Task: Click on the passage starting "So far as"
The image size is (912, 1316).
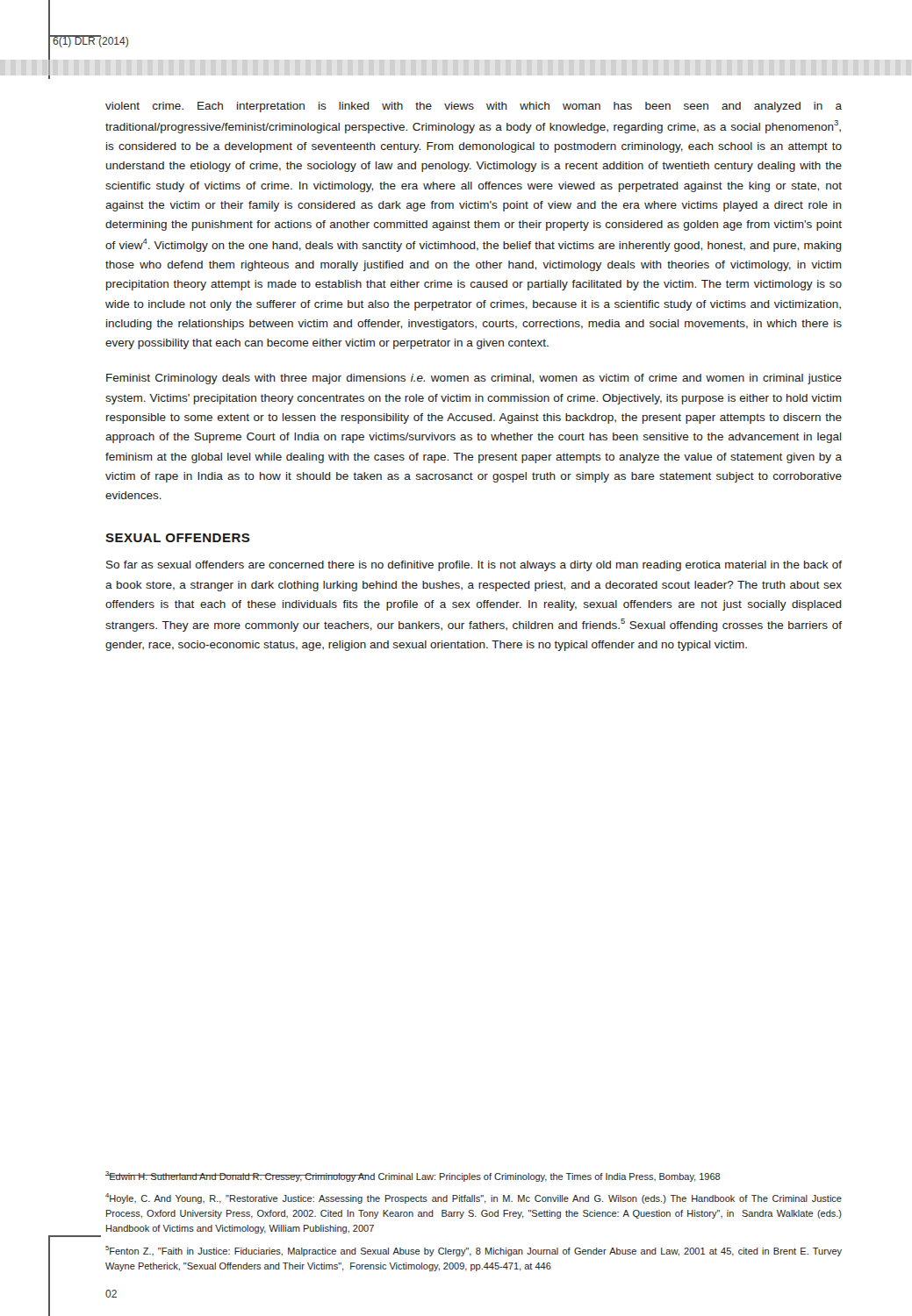Action: [474, 605]
